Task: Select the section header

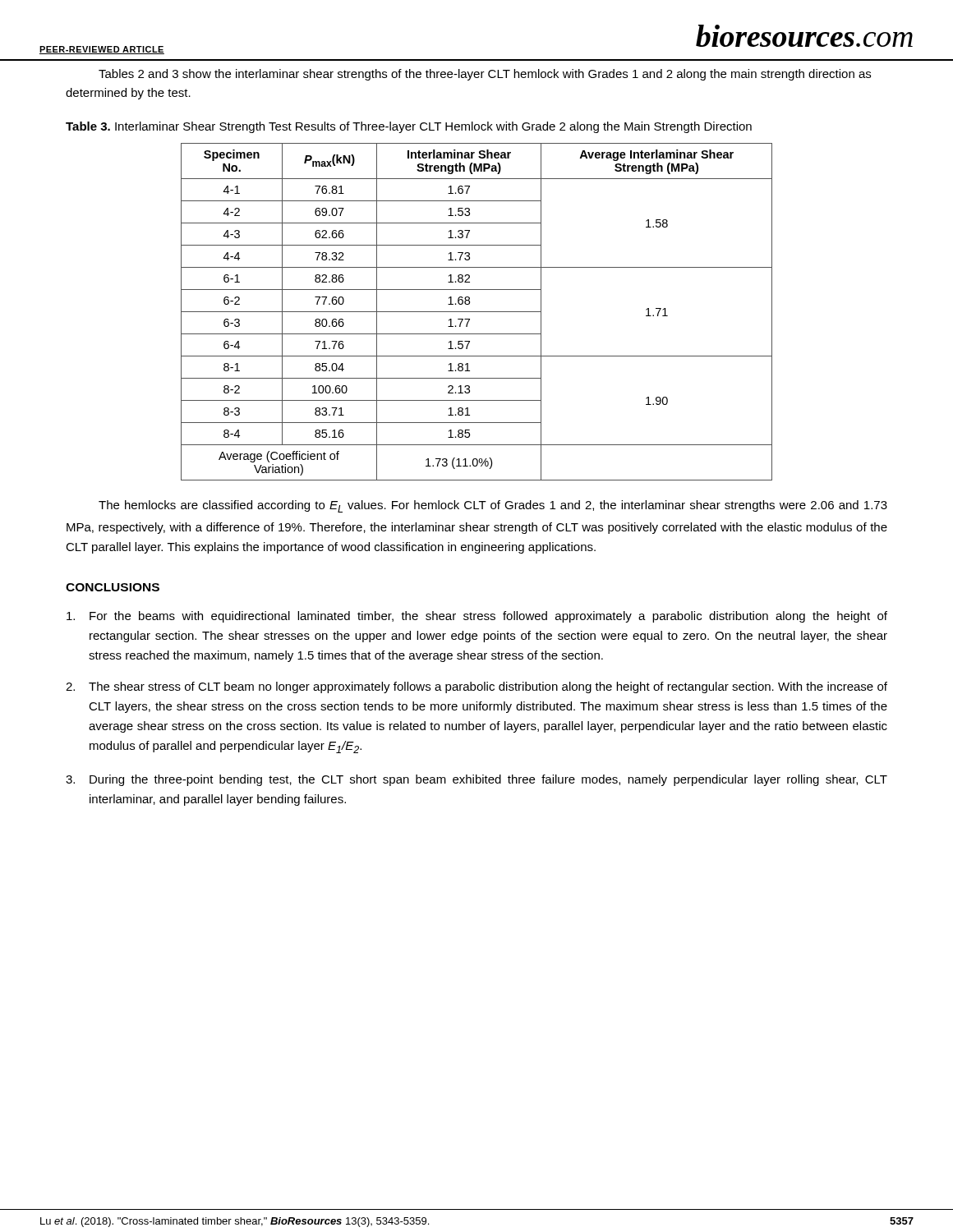Action: click(113, 587)
